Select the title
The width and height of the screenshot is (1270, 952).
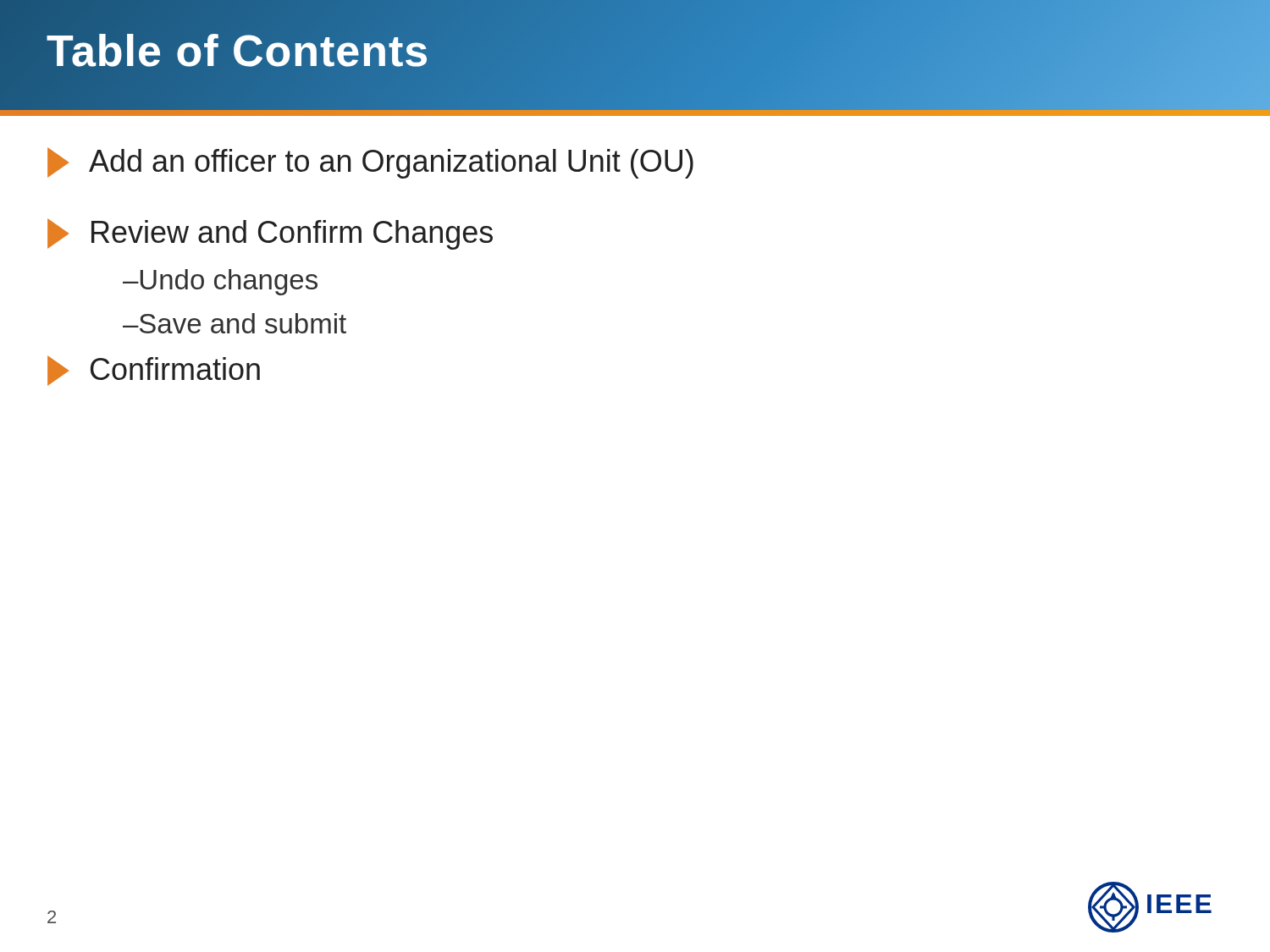[x=238, y=51]
